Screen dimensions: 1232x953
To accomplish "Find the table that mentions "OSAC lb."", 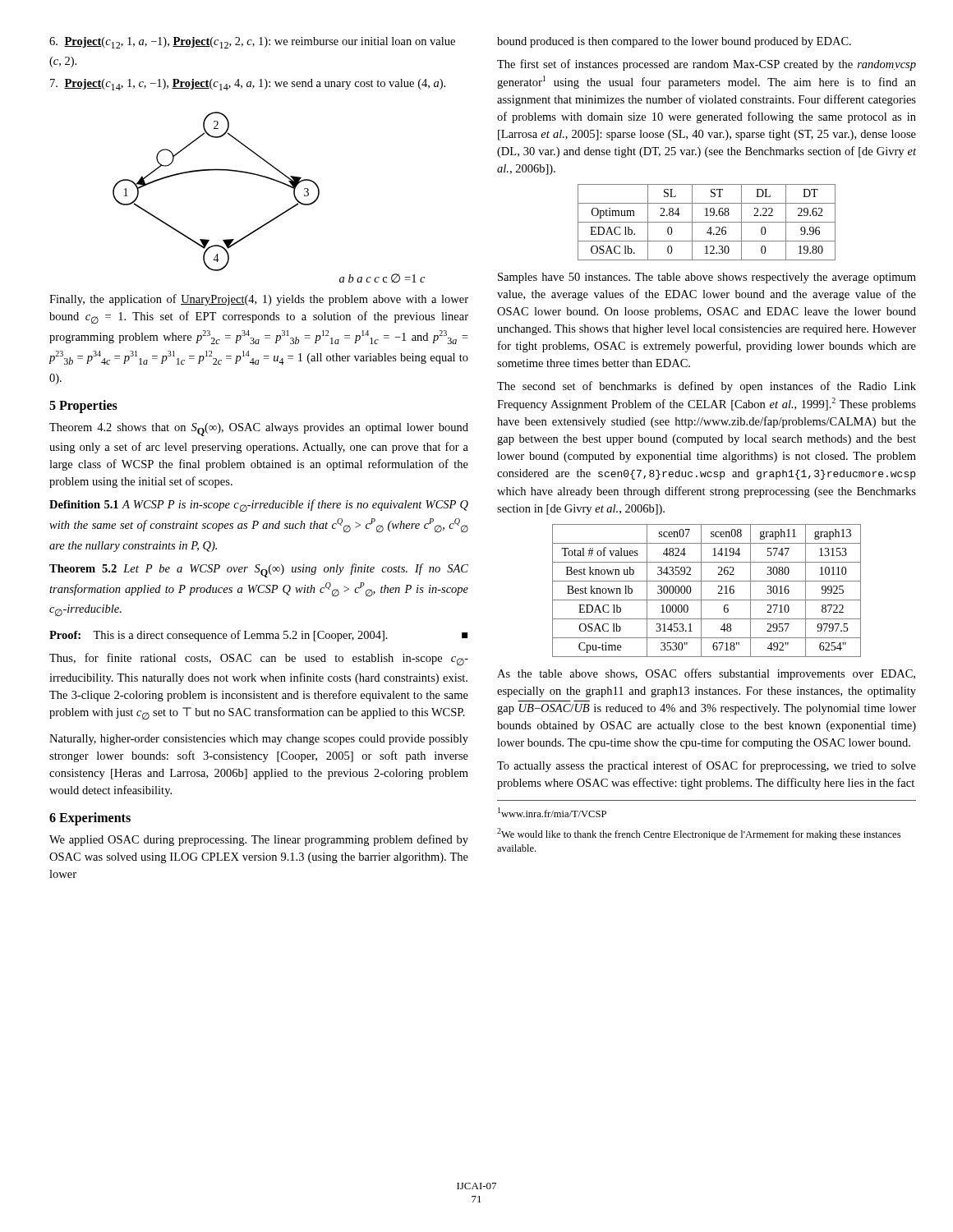I will pyautogui.click(x=707, y=222).
